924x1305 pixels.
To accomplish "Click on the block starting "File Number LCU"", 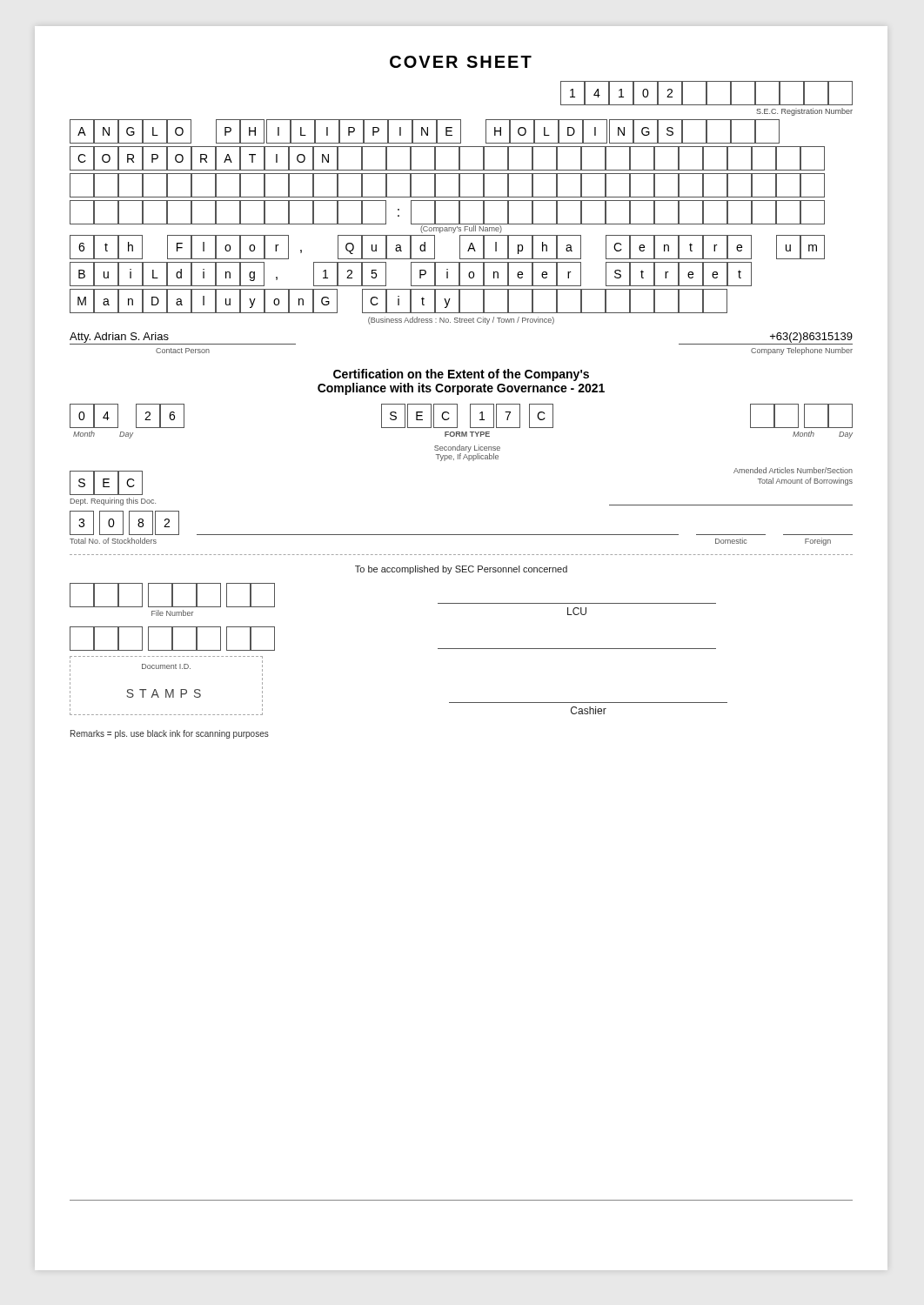I will tap(461, 600).
